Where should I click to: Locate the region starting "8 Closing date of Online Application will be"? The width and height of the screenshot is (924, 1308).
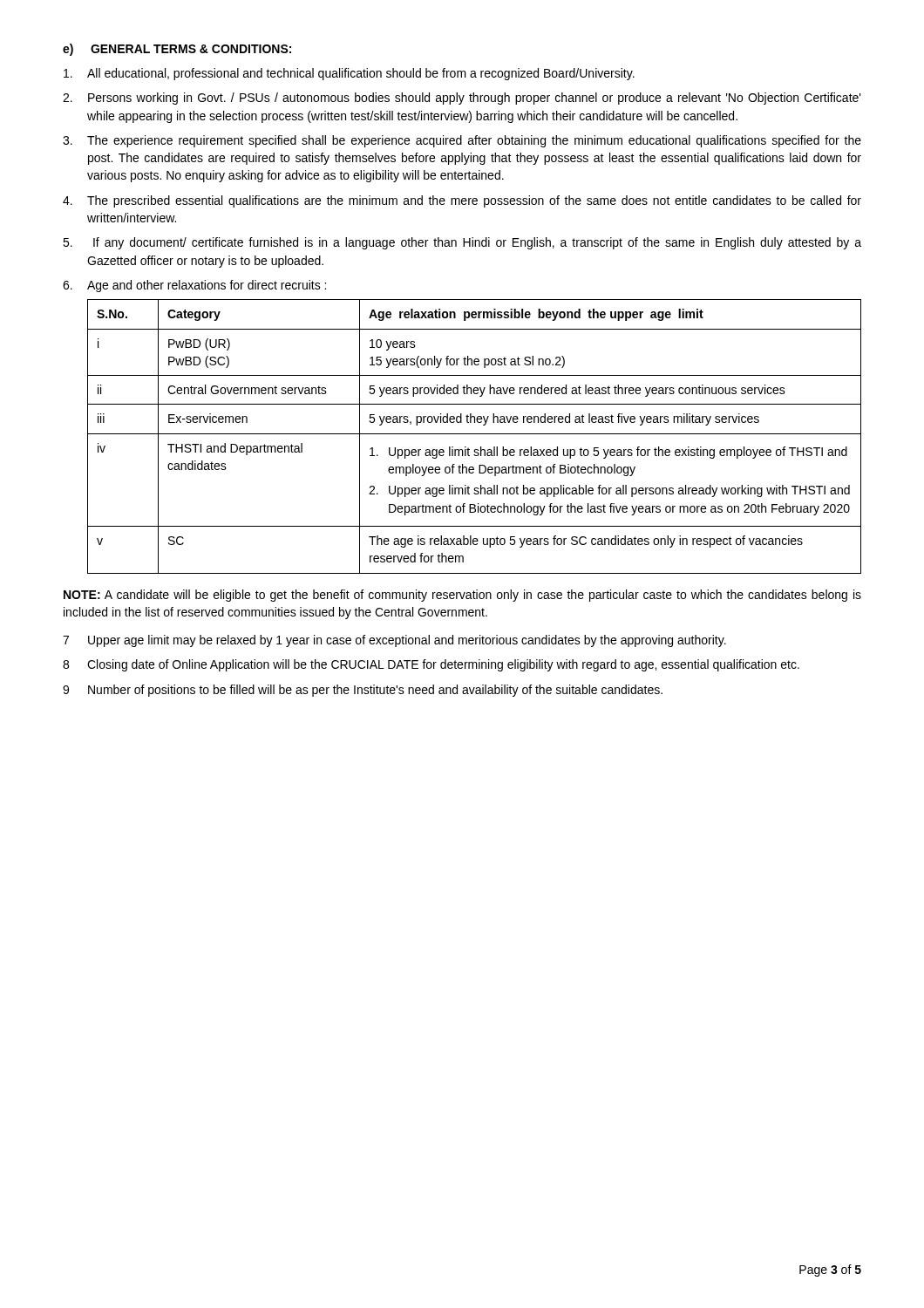tap(462, 665)
